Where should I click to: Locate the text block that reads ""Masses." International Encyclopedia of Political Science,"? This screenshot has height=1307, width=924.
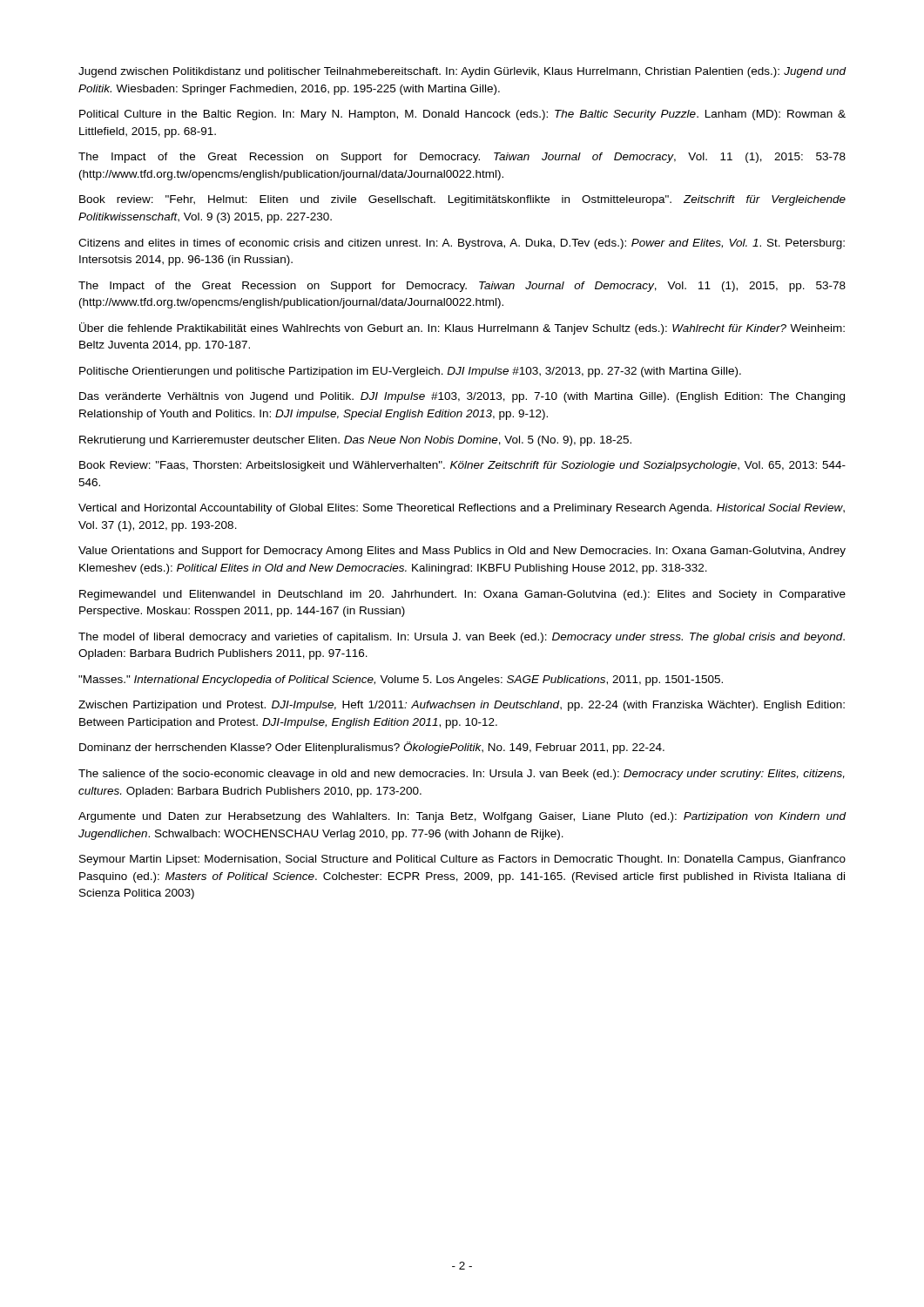[x=401, y=679]
